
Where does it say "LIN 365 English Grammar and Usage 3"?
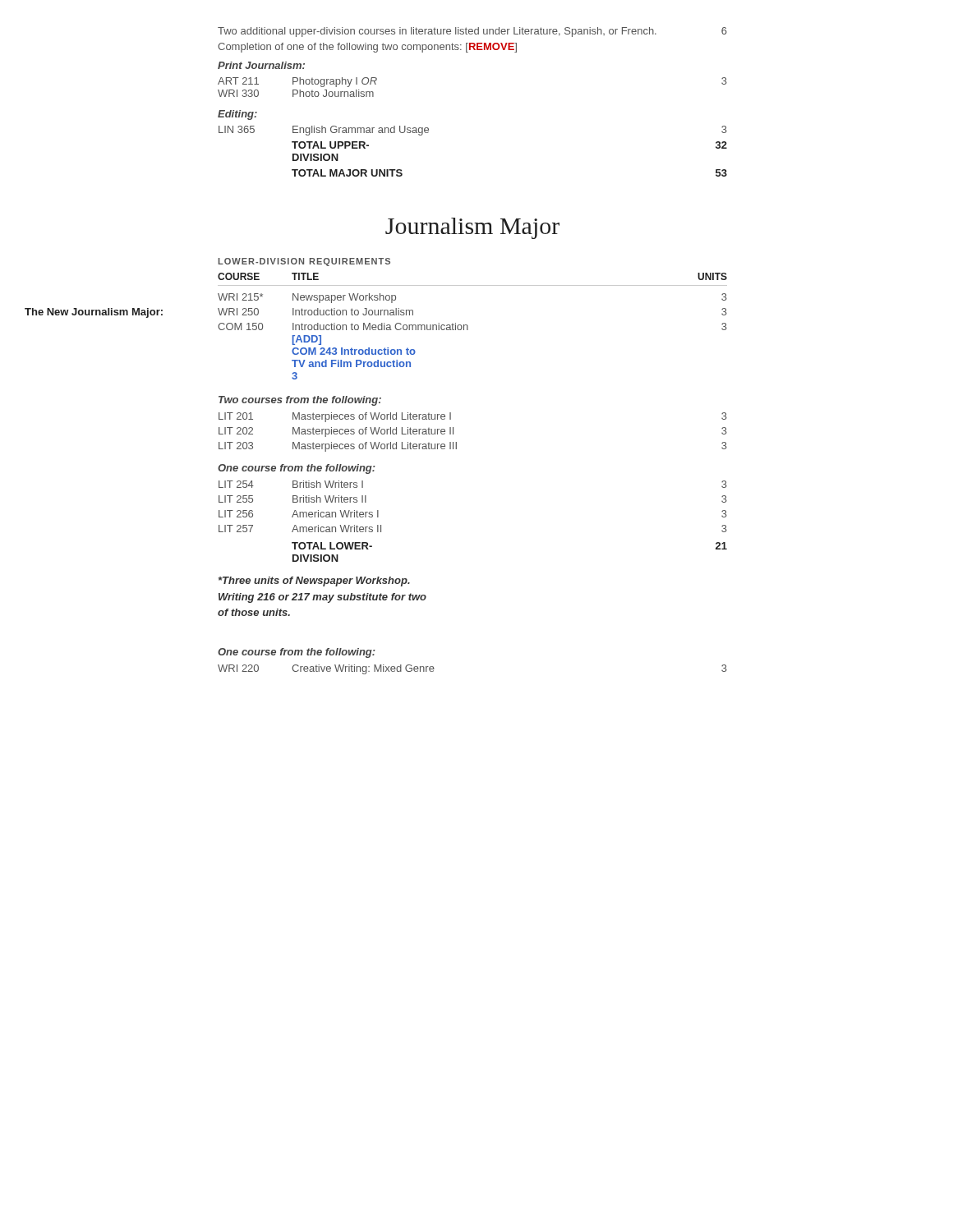tap(230, 130)
